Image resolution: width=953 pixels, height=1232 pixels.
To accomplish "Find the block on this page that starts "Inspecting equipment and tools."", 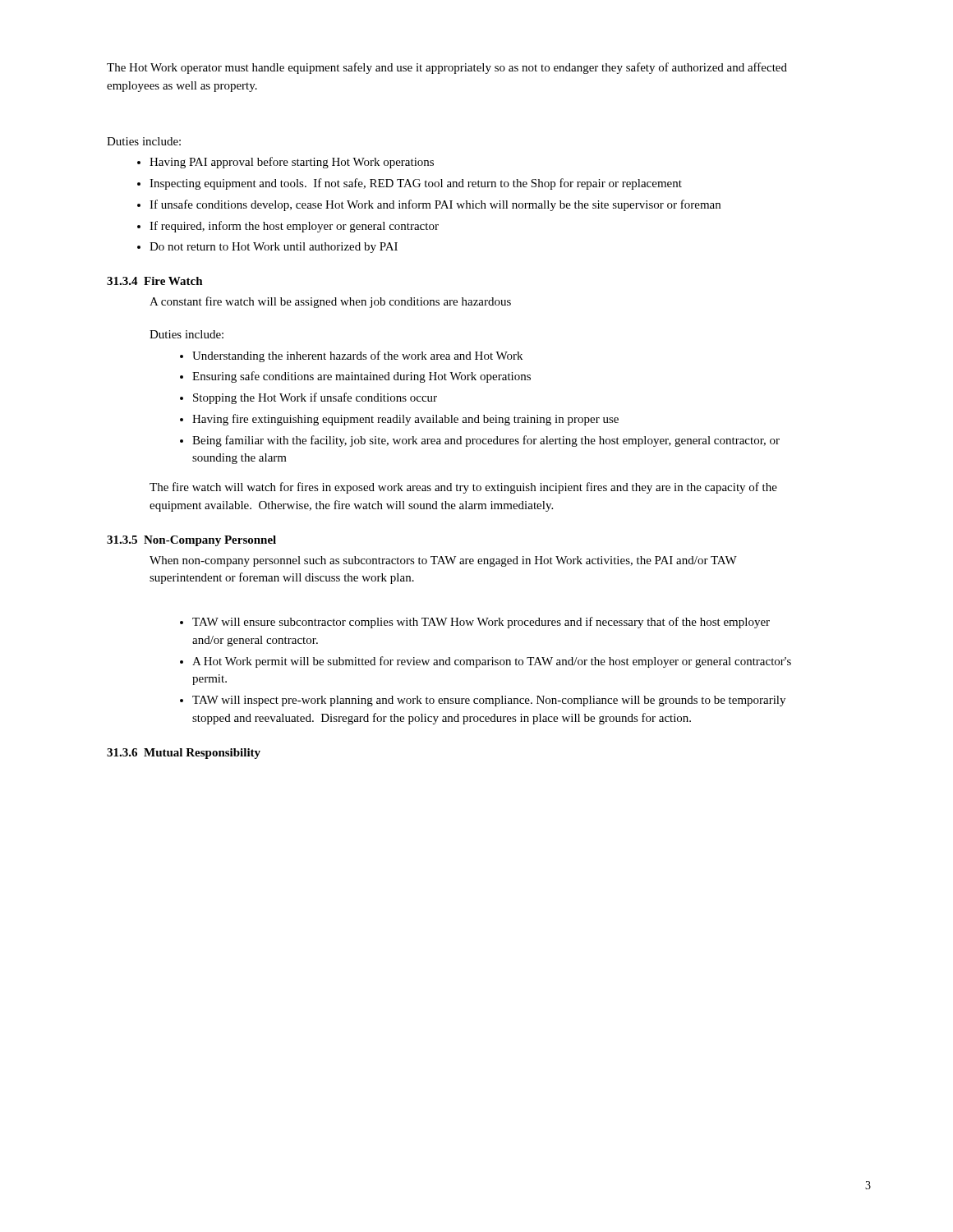I will (x=416, y=183).
